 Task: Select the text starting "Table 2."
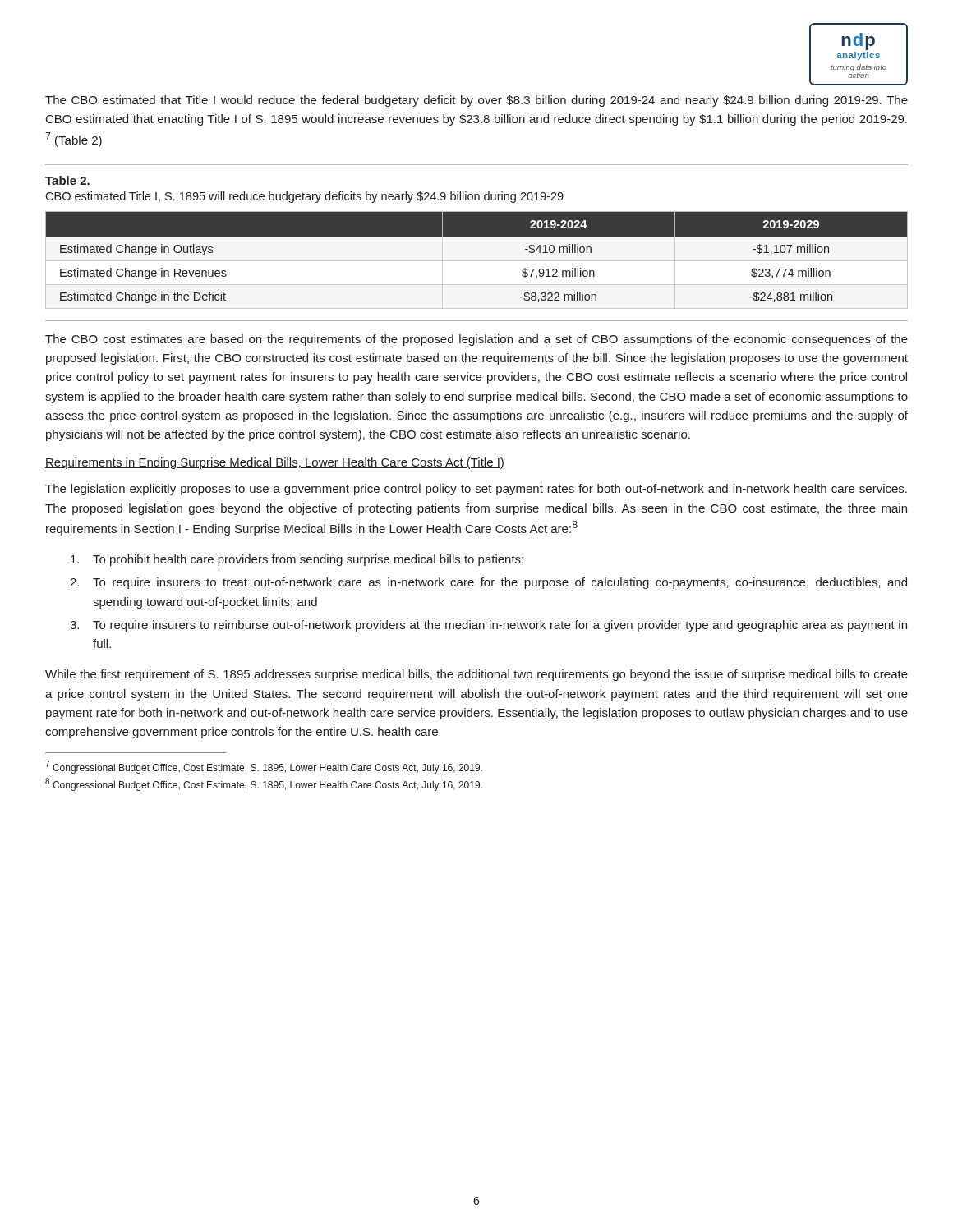tap(68, 180)
